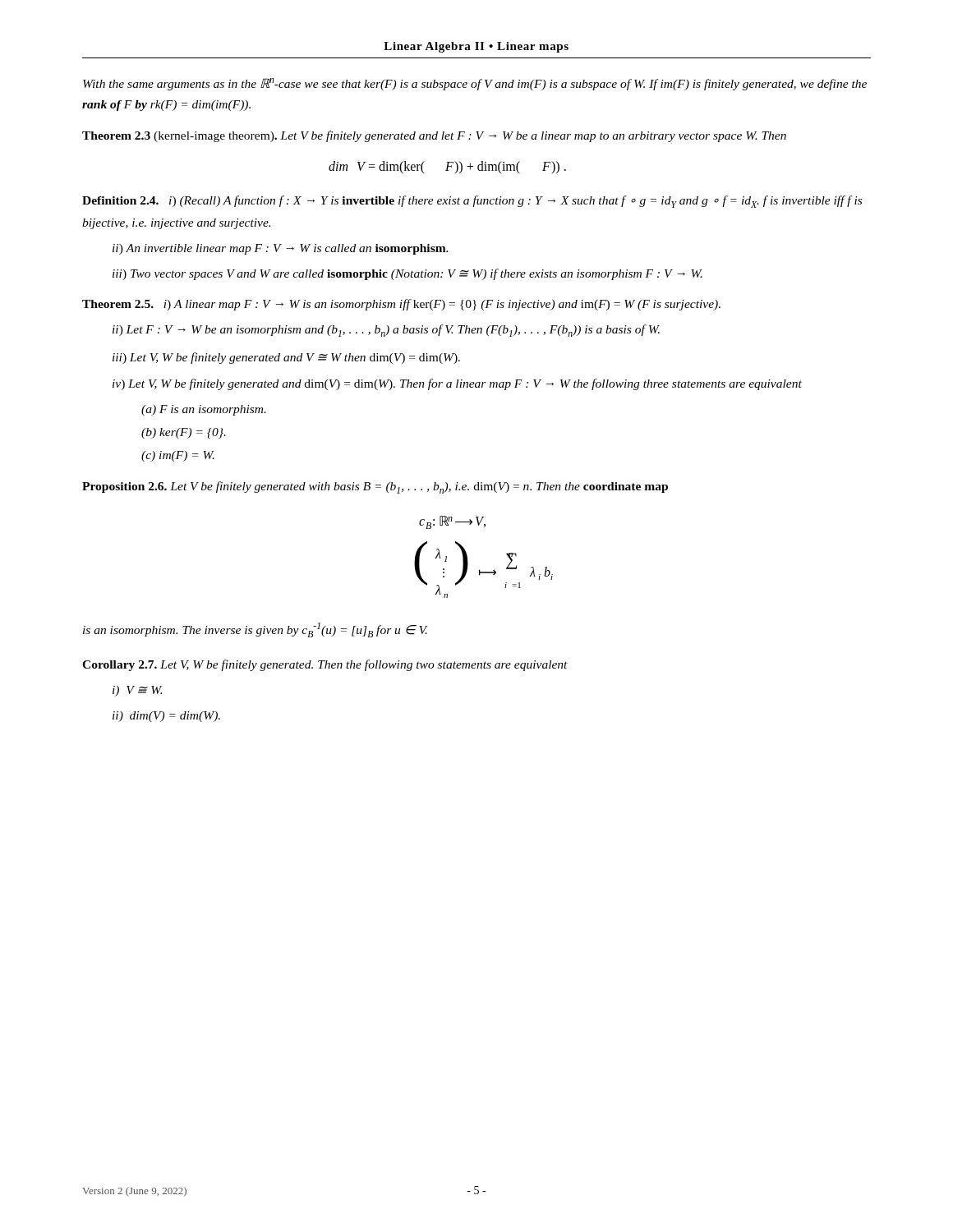The height and width of the screenshot is (1232, 953).
Task: Find the block on this page that starts "ii) An invertible"
Action: click(280, 247)
